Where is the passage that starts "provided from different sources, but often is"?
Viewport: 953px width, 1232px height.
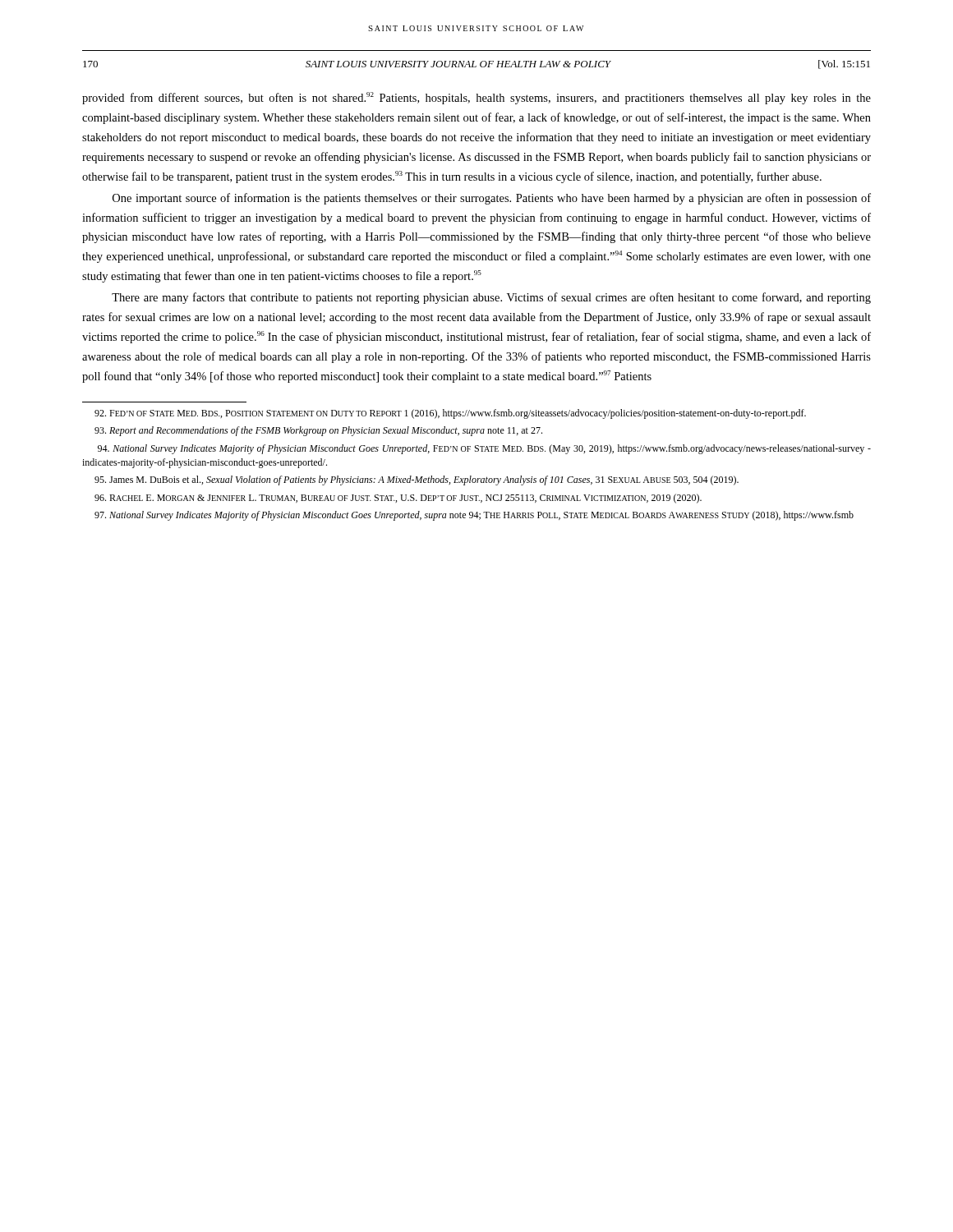tap(476, 137)
